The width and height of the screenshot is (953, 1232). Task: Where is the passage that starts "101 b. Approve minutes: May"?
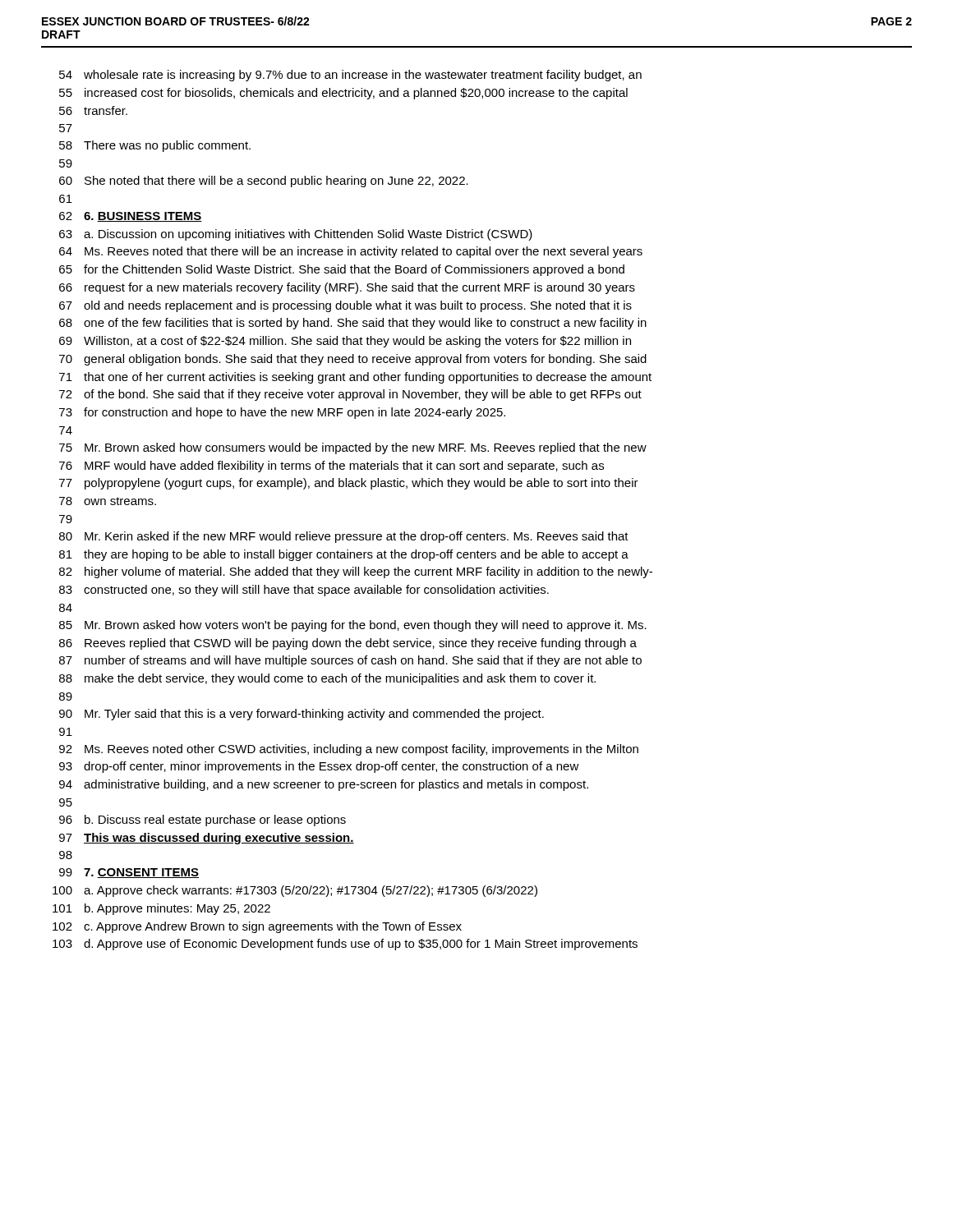pos(161,909)
